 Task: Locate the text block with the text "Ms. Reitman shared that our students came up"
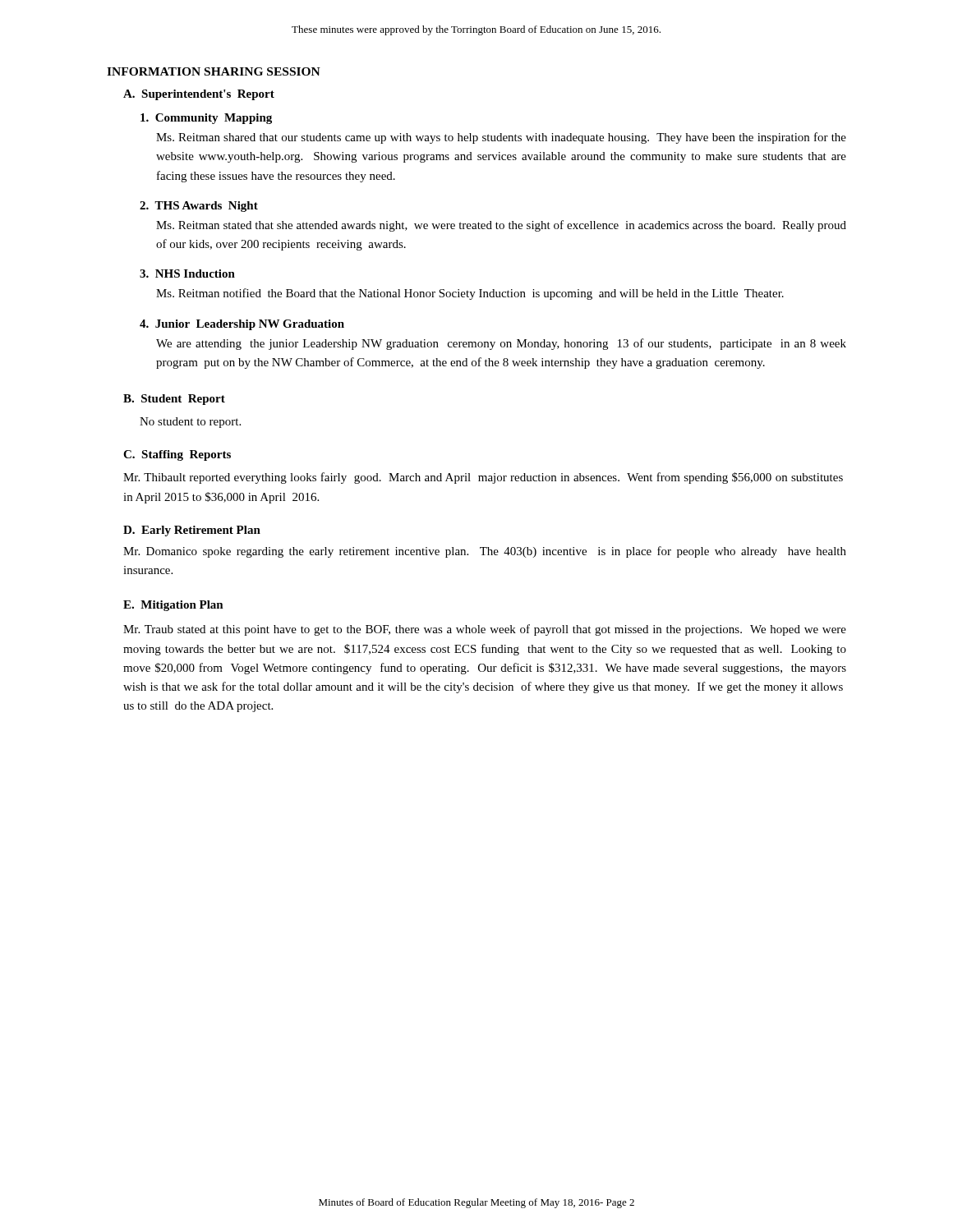click(501, 156)
